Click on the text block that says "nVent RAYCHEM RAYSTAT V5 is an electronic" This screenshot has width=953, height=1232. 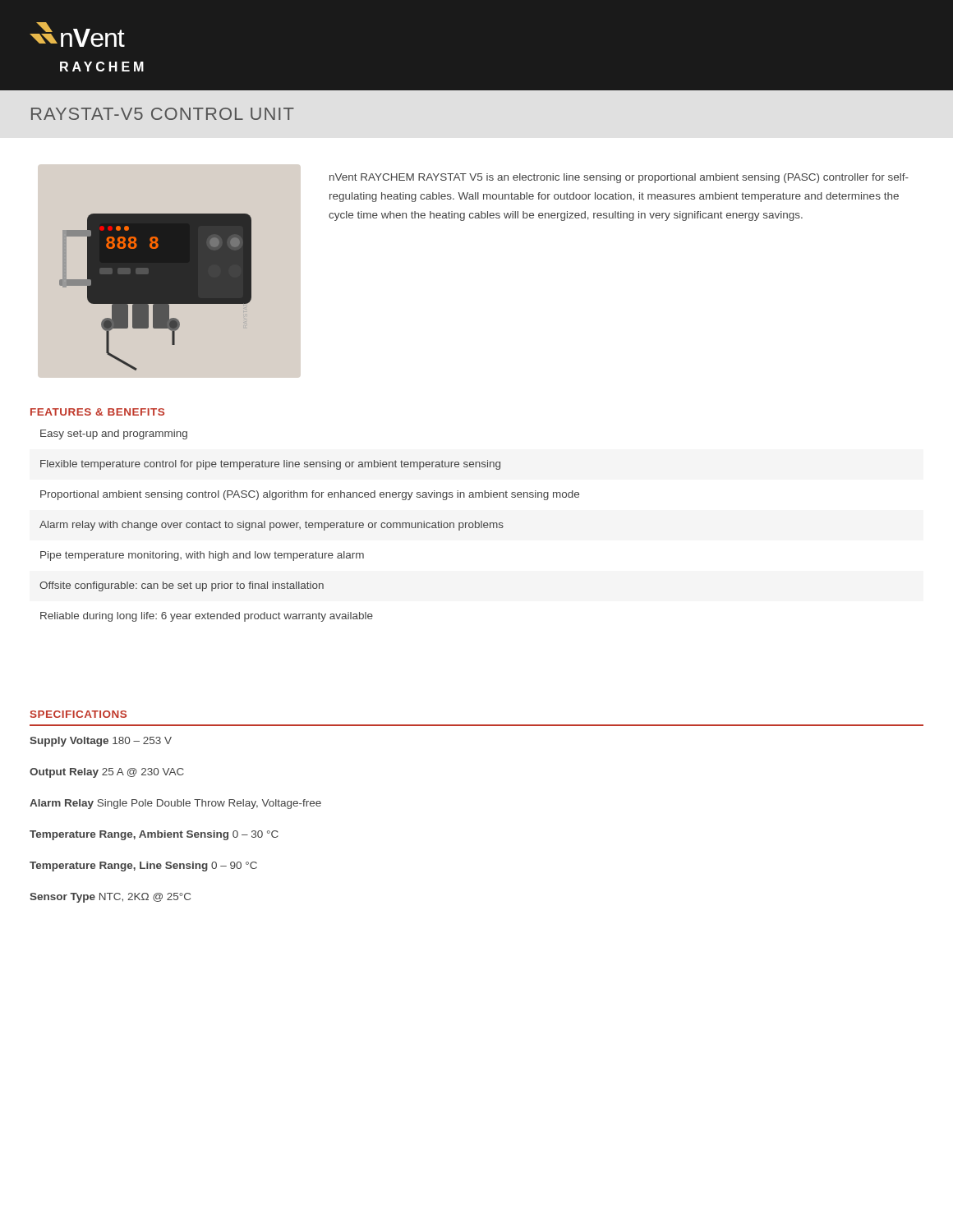coord(626,197)
